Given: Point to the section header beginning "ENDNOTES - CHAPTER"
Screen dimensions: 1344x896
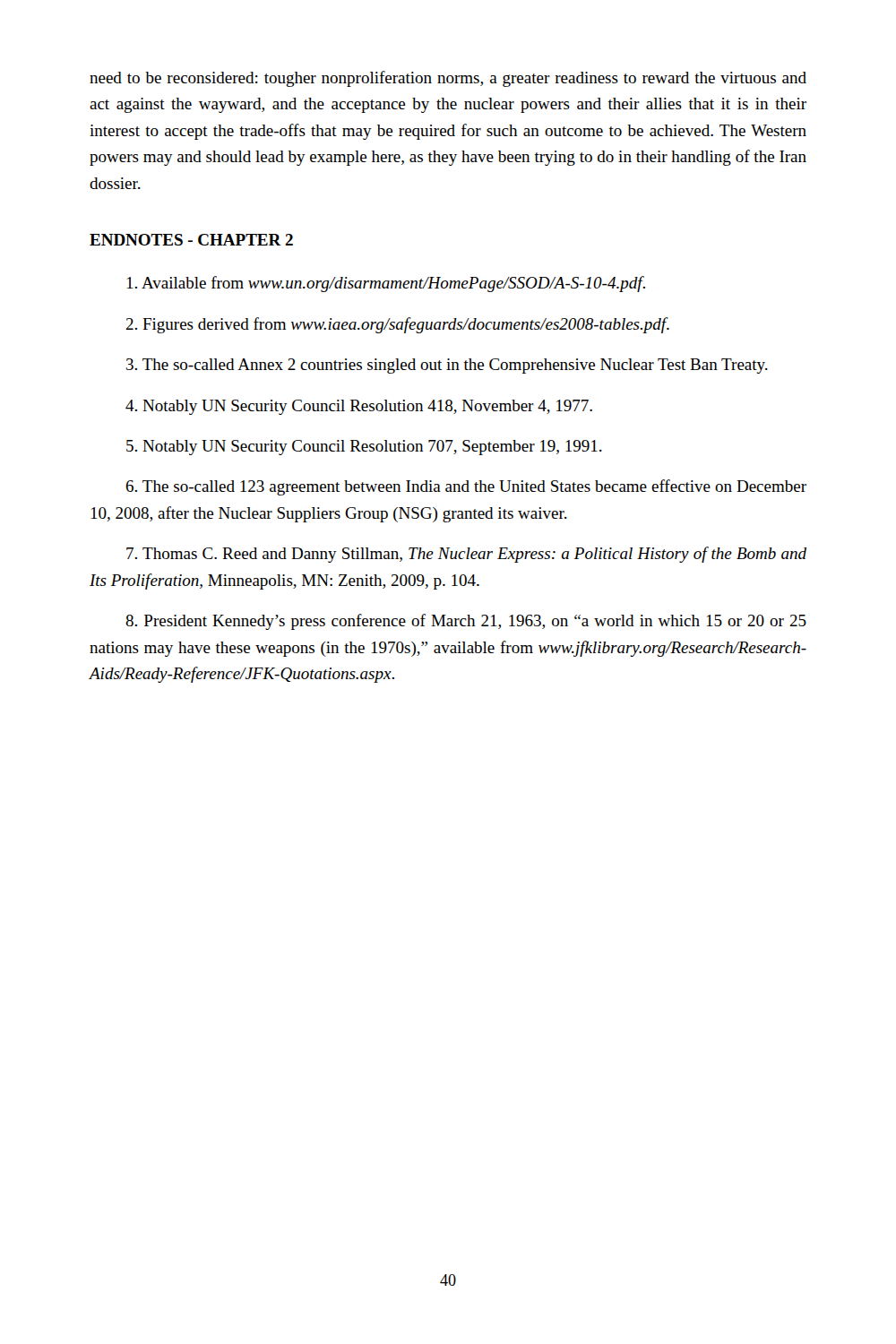Looking at the screenshot, I should [x=192, y=240].
